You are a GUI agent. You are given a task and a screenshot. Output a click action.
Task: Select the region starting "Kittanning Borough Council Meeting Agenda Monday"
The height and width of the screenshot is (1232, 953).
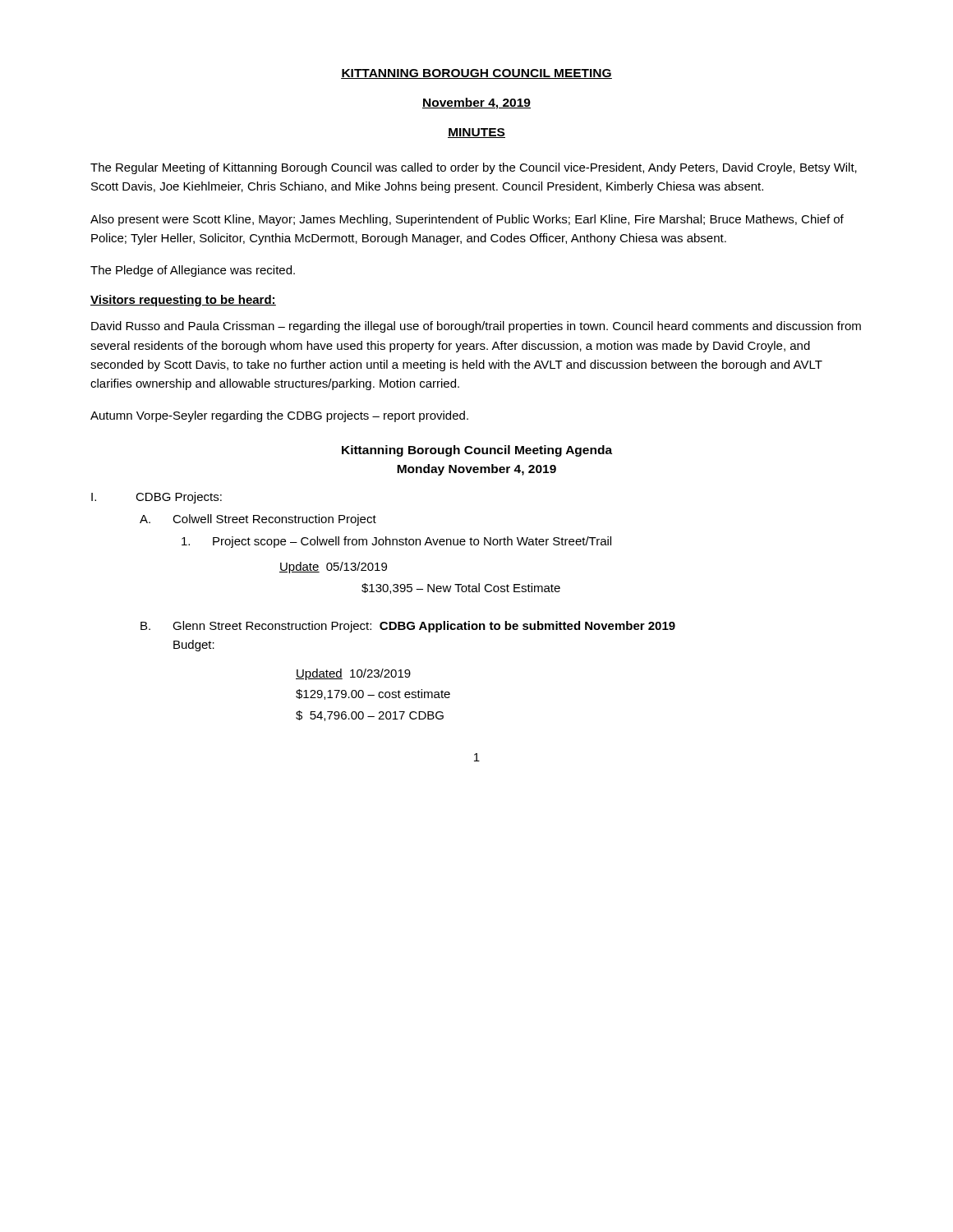click(x=476, y=459)
